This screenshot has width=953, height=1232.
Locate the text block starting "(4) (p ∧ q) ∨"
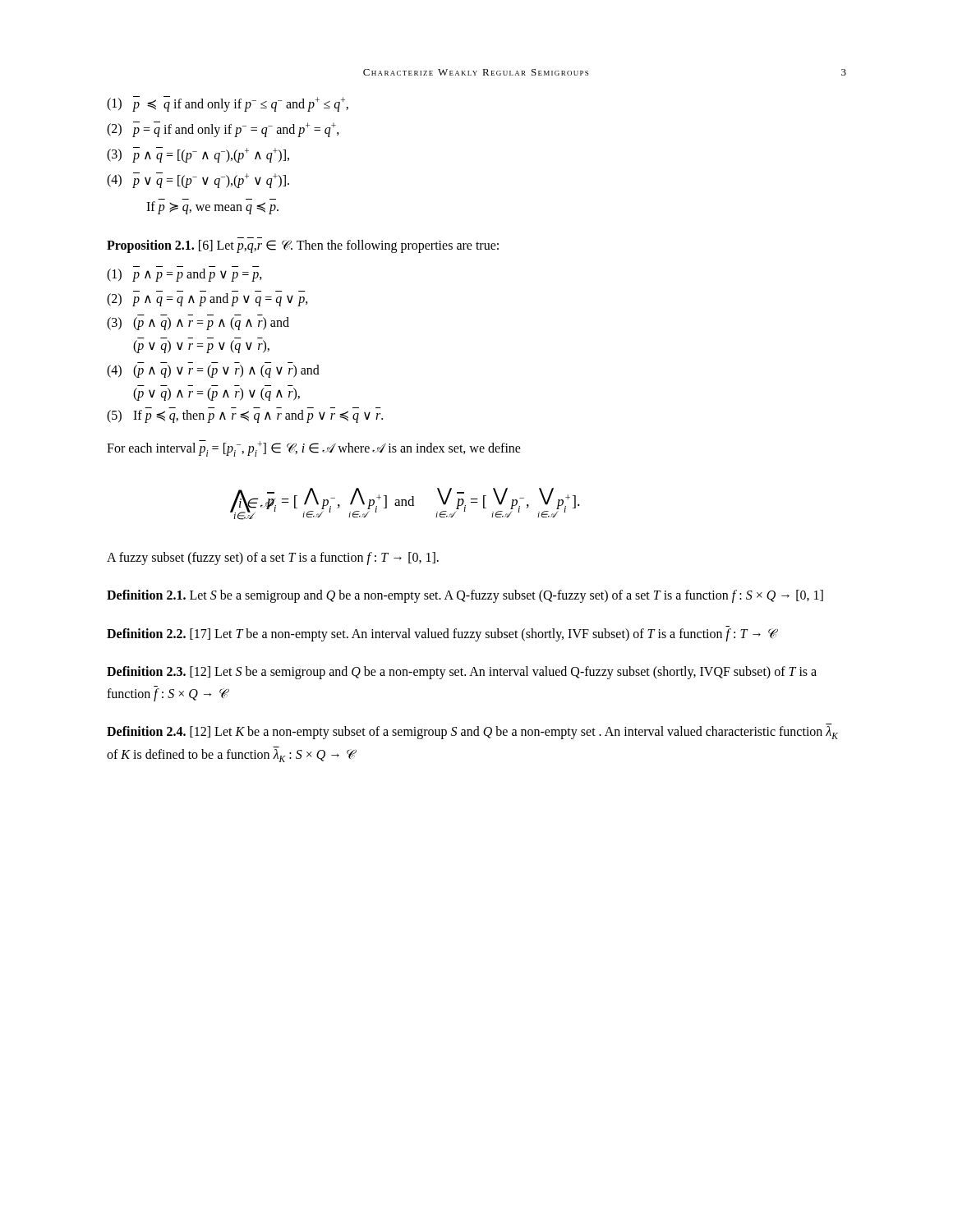(x=213, y=371)
